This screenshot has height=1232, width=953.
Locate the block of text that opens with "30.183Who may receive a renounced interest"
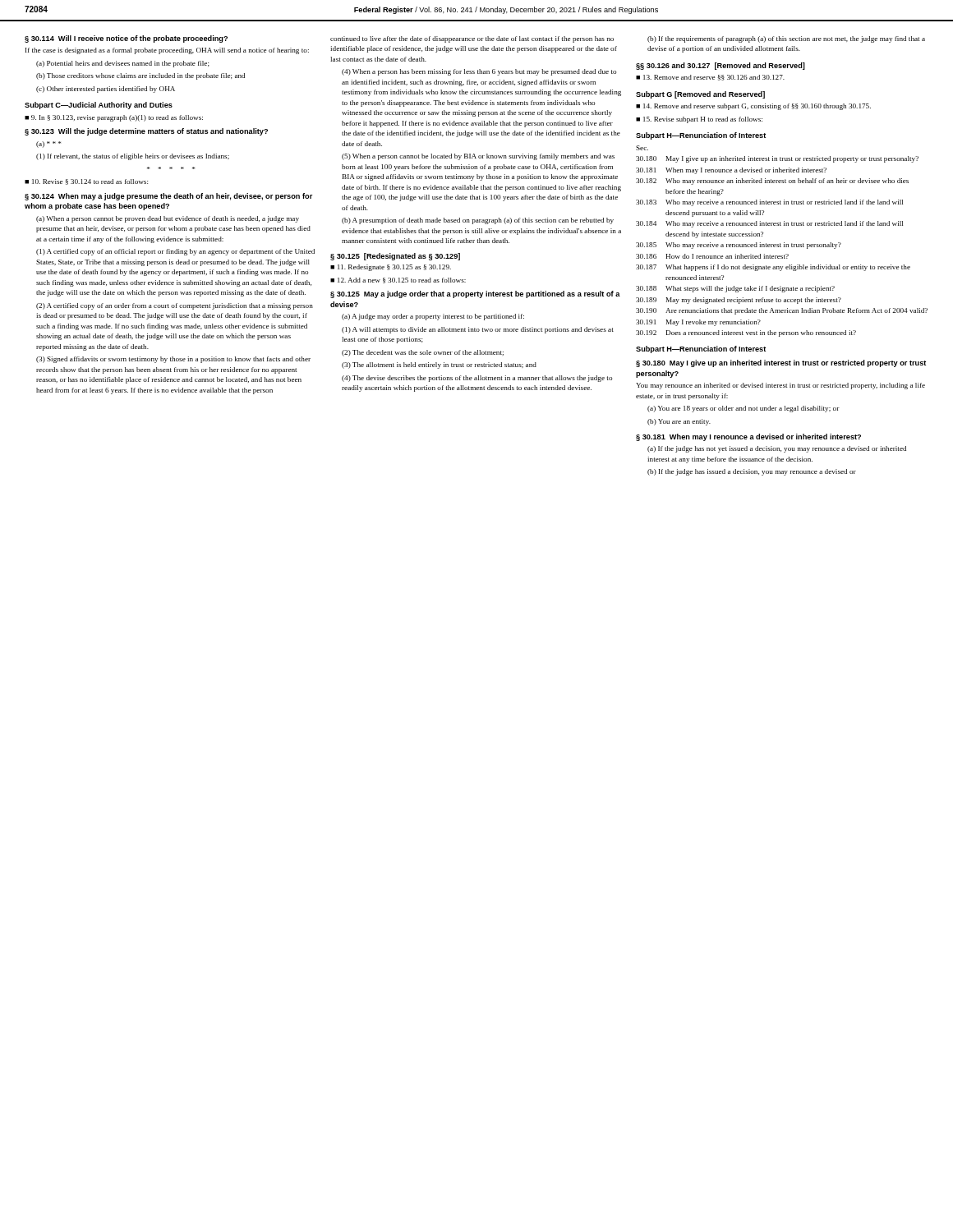click(x=782, y=208)
